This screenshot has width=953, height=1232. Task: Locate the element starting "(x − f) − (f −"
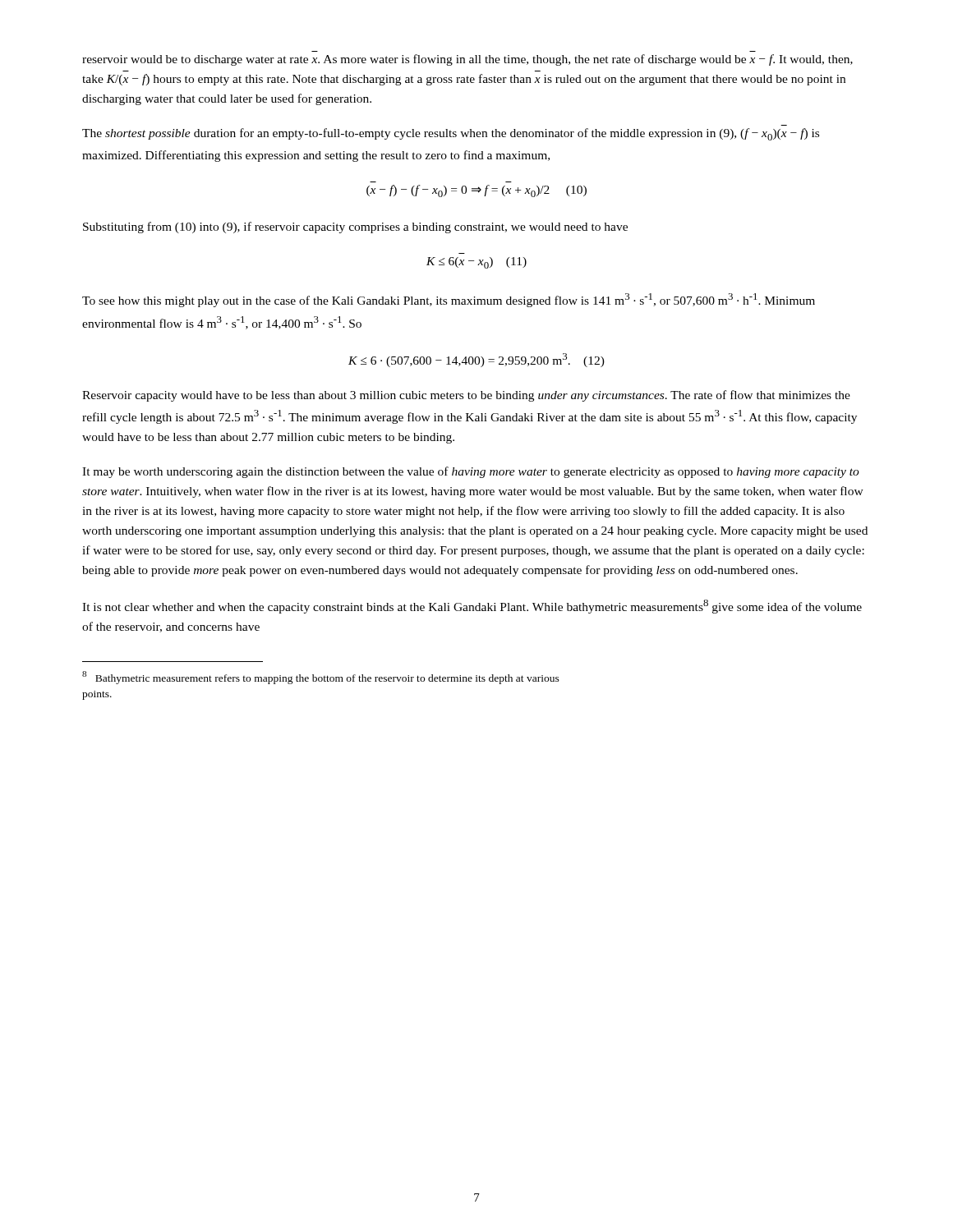pos(476,190)
